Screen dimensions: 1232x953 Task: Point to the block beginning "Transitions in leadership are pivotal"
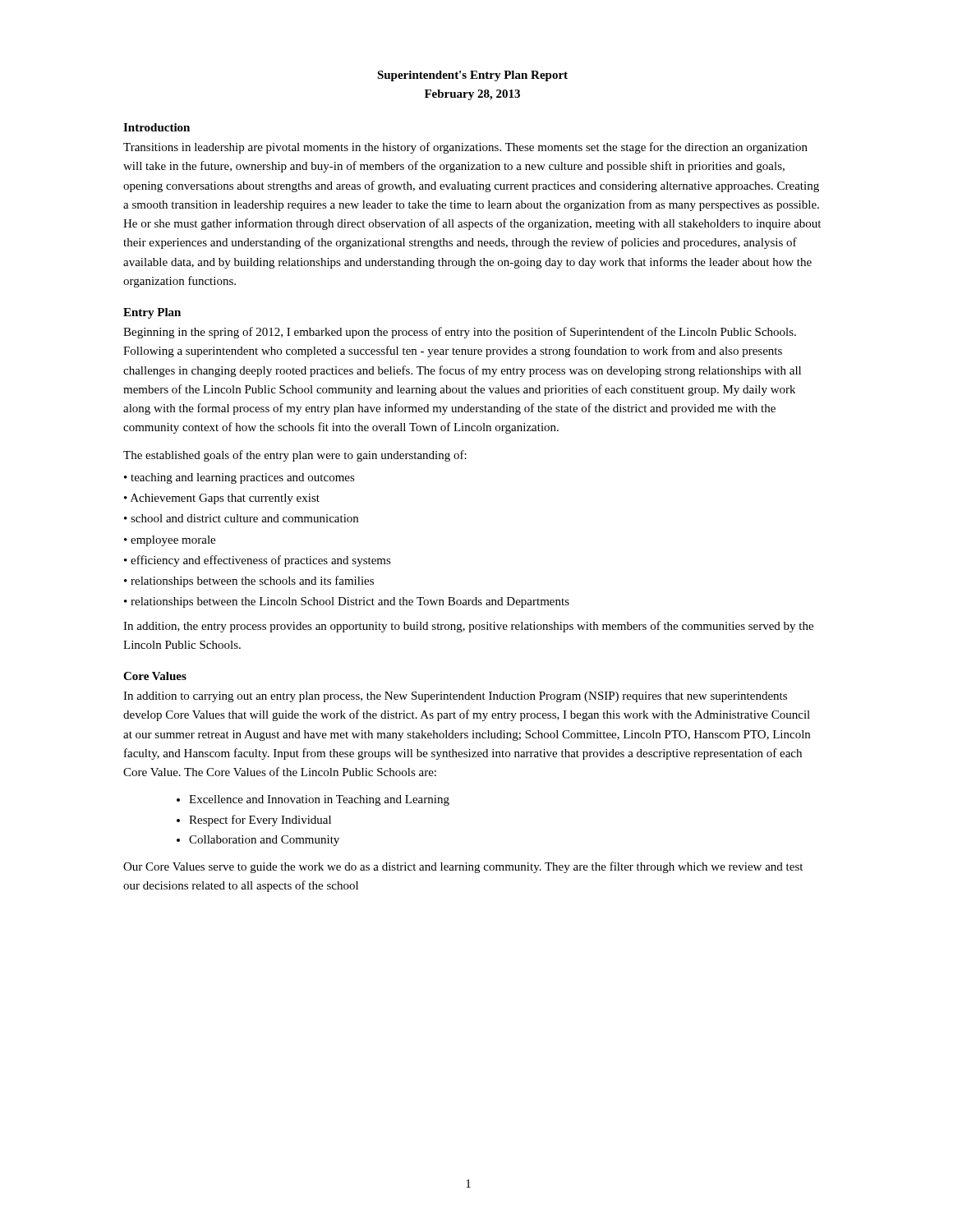[x=472, y=214]
